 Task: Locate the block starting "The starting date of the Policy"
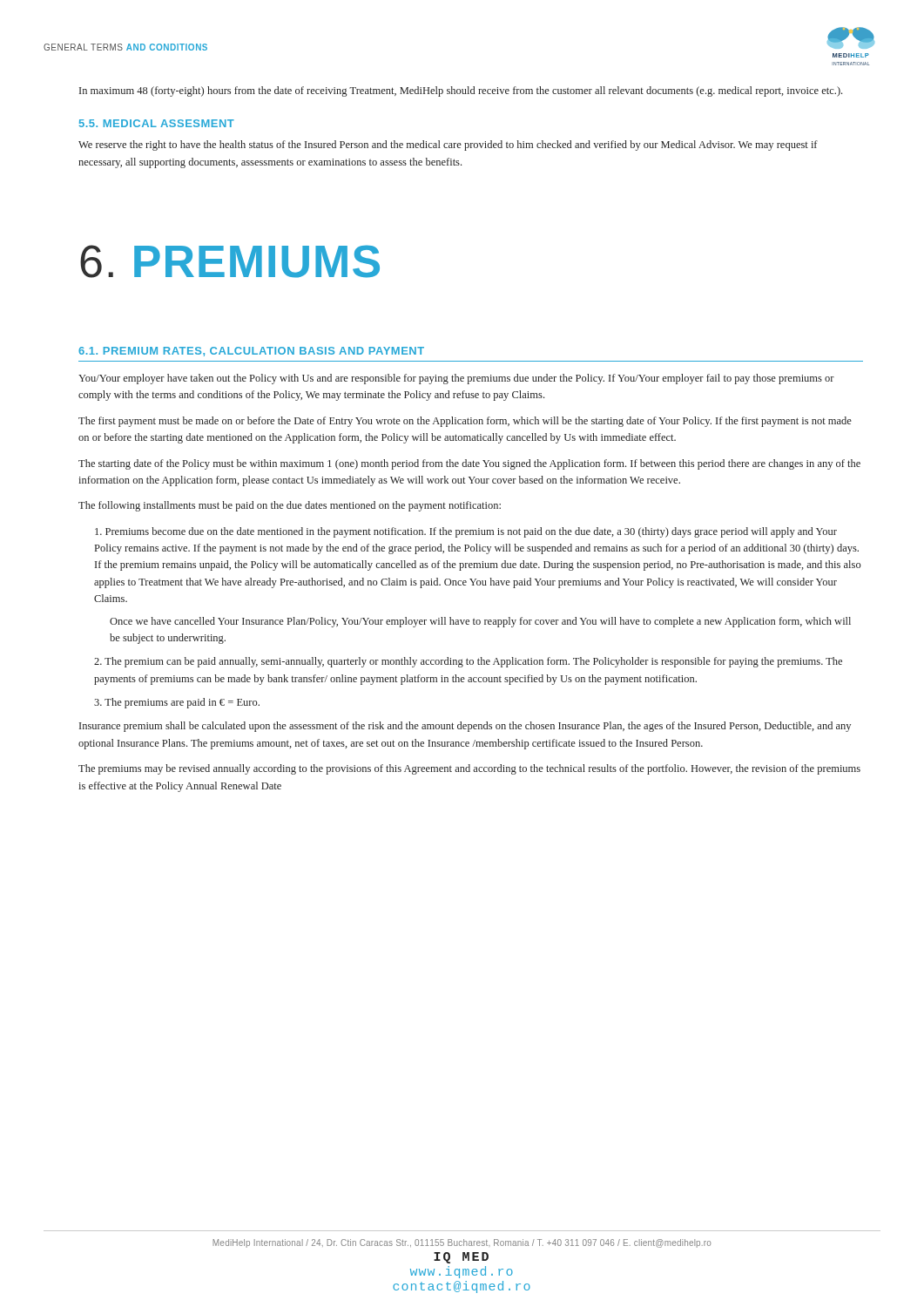point(470,472)
